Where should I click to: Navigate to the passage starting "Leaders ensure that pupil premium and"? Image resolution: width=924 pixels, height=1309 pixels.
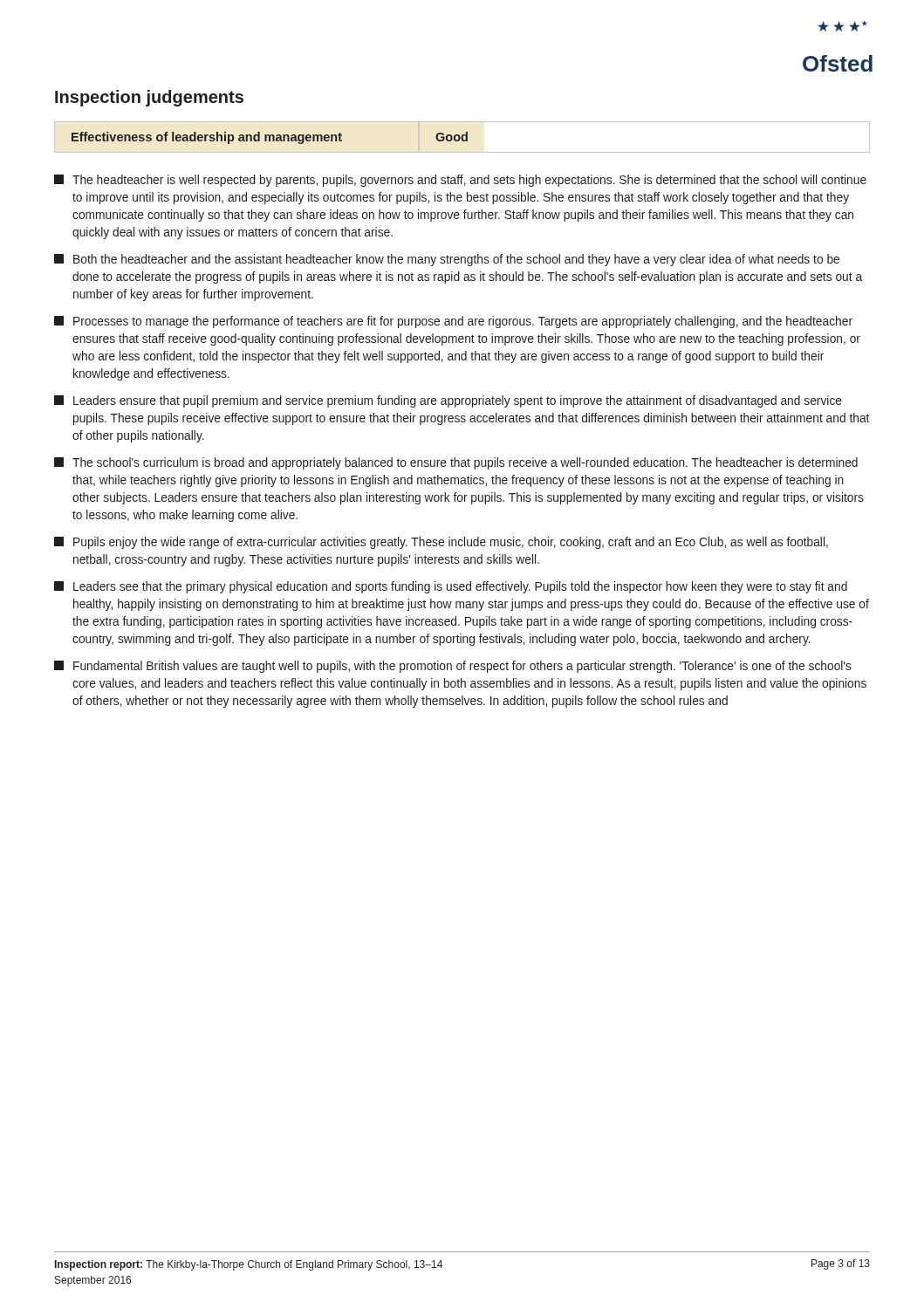(x=462, y=419)
